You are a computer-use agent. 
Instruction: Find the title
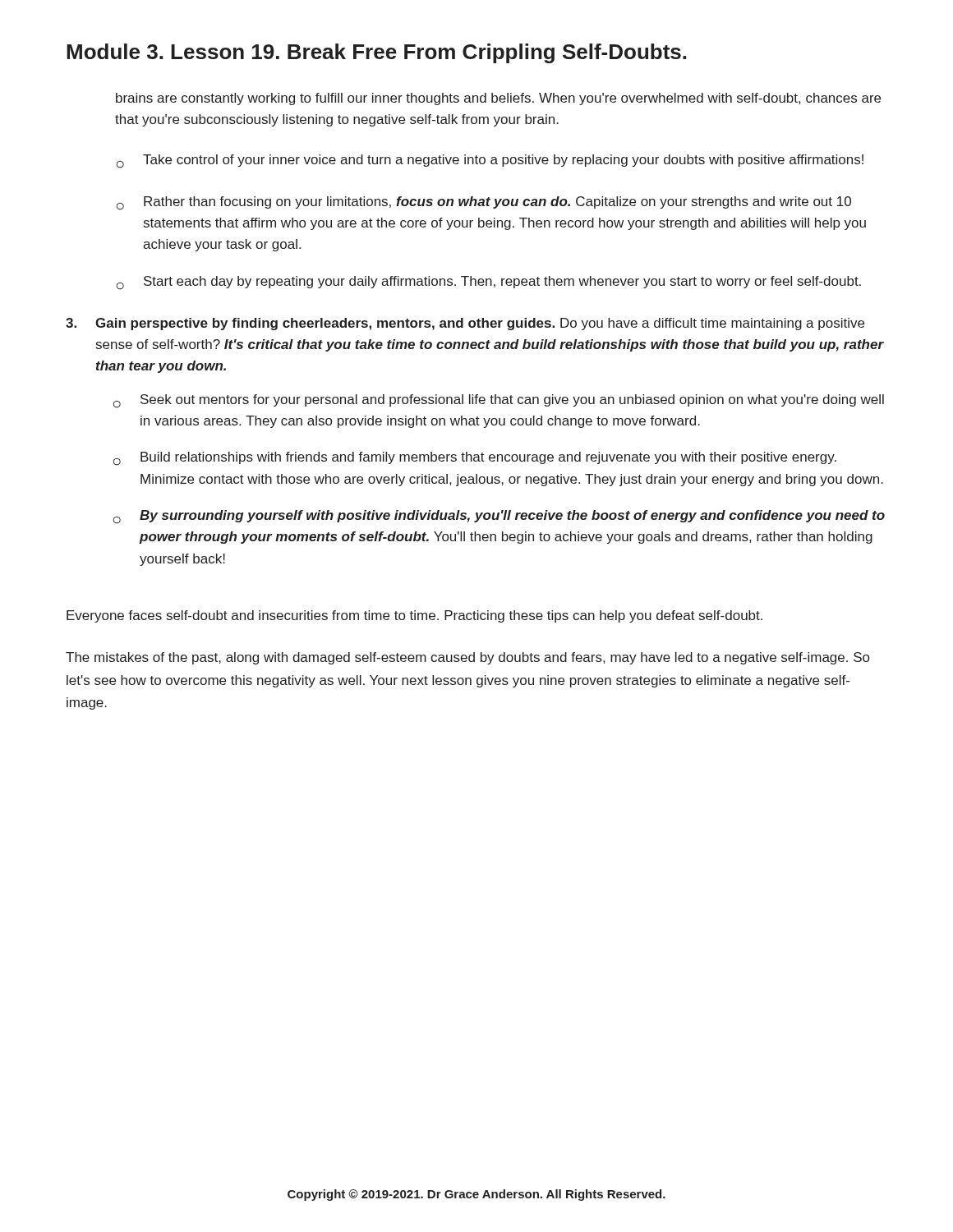377,52
